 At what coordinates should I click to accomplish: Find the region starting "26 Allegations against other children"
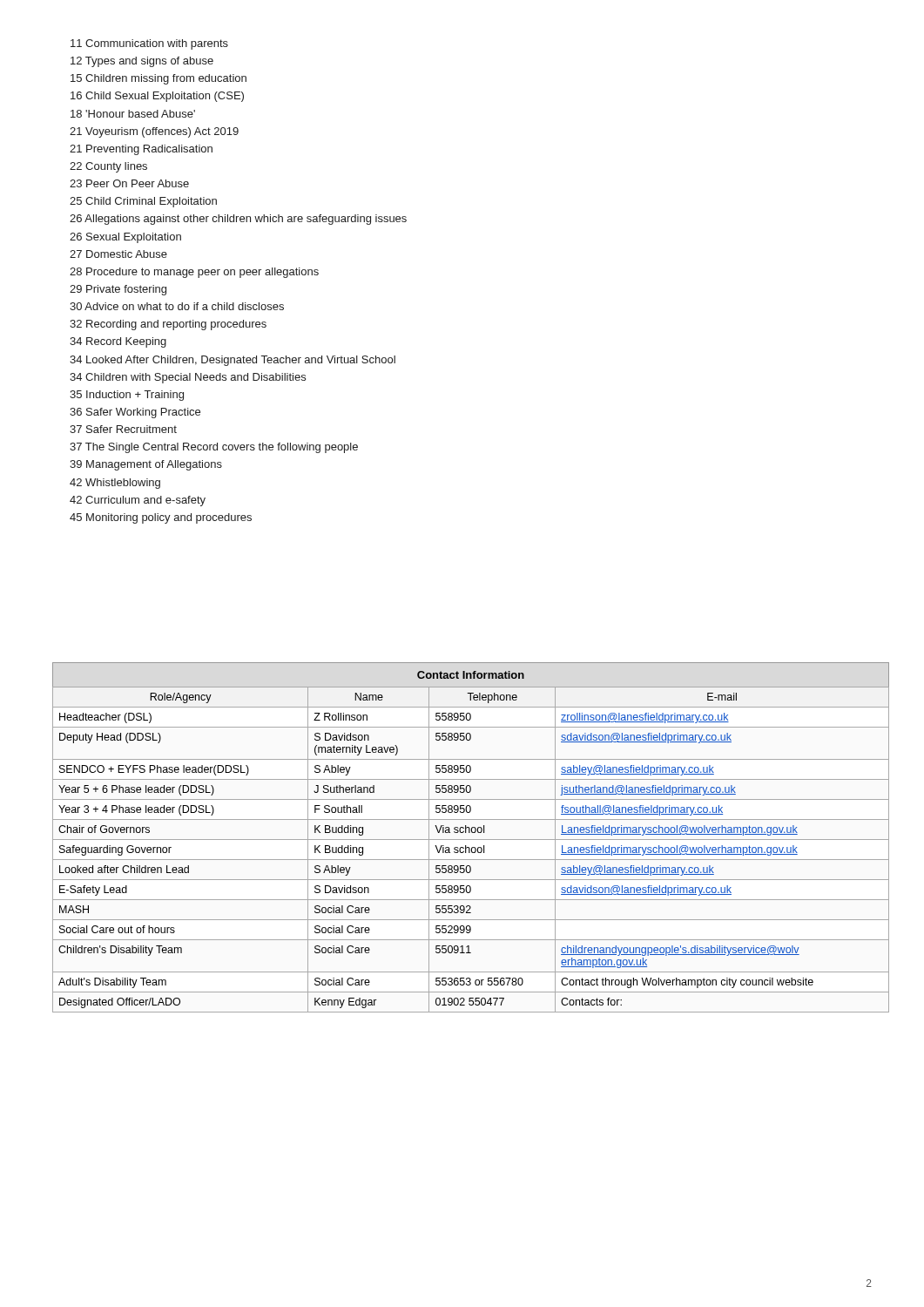(x=238, y=219)
